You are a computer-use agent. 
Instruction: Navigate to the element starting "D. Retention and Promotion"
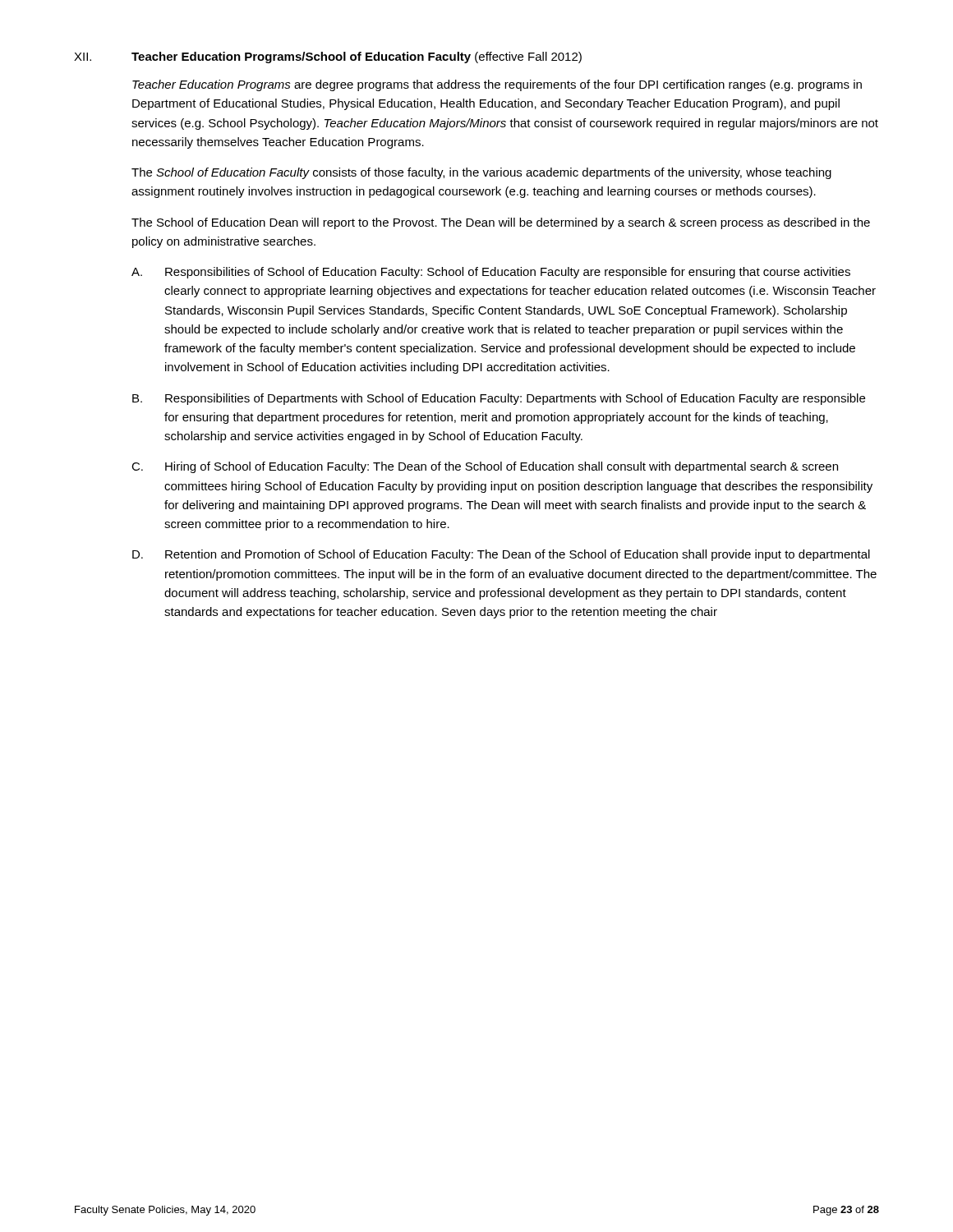click(505, 583)
